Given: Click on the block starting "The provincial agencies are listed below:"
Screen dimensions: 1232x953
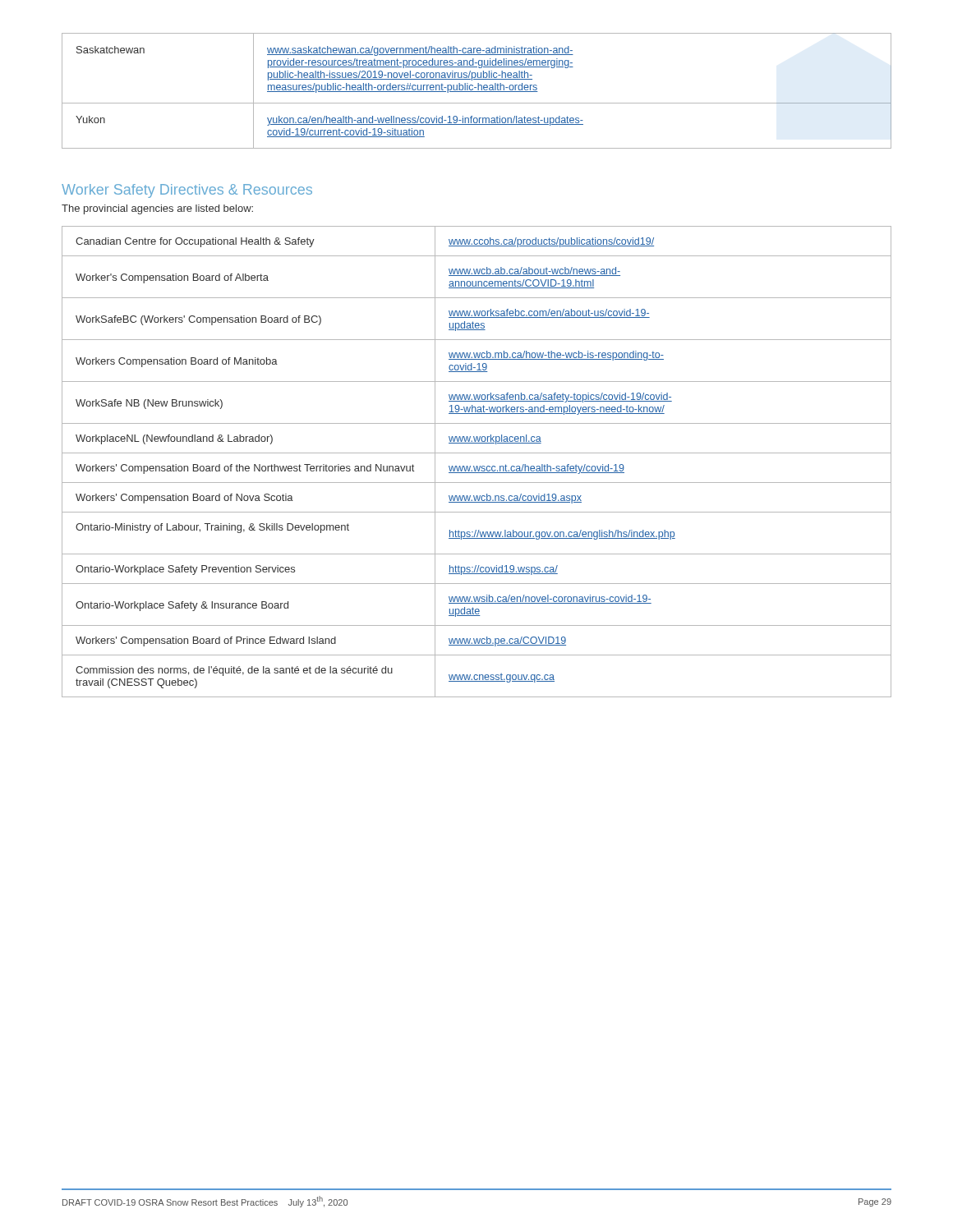Looking at the screenshot, I should [x=157, y=209].
